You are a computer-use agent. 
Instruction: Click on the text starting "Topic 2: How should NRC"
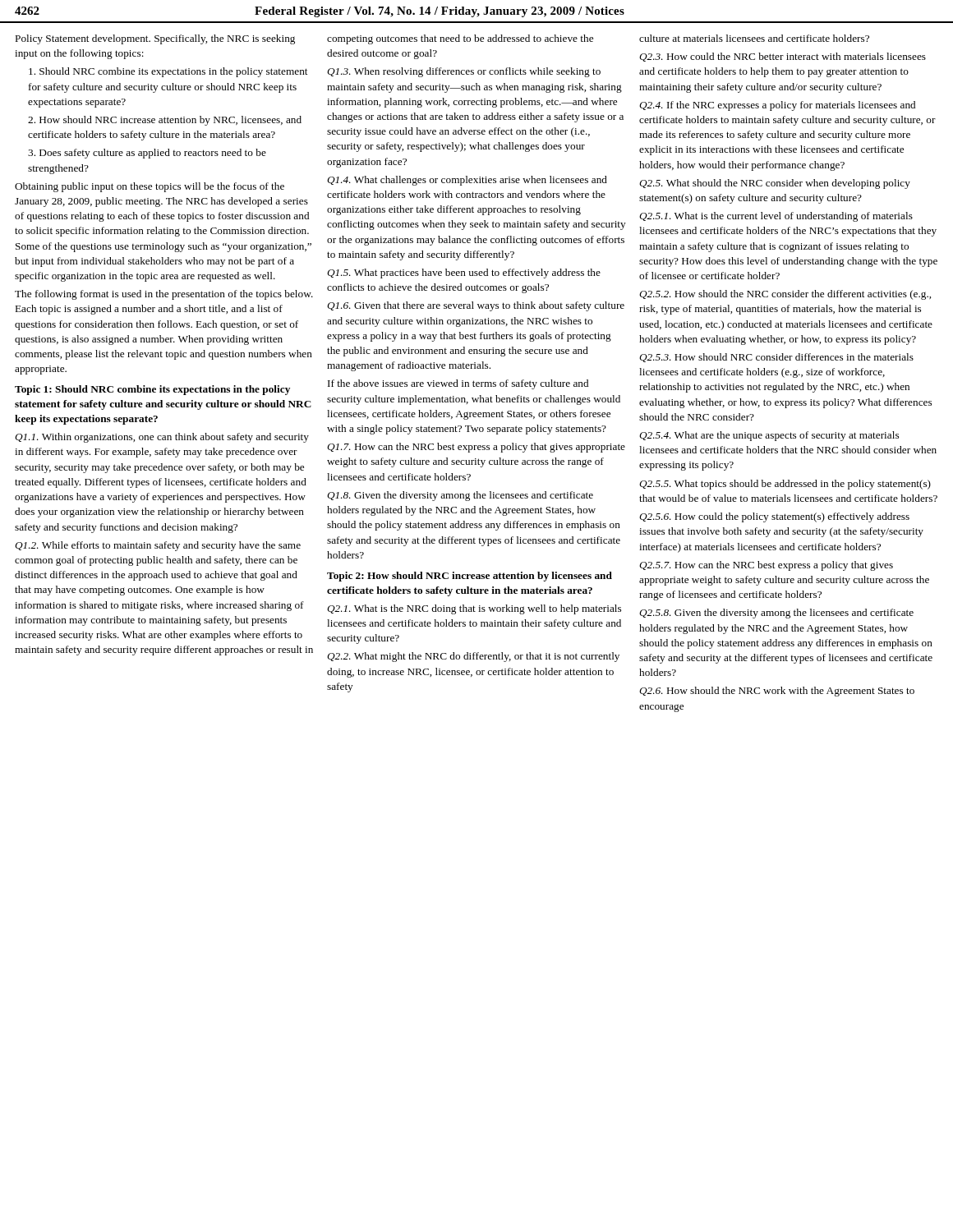click(469, 583)
